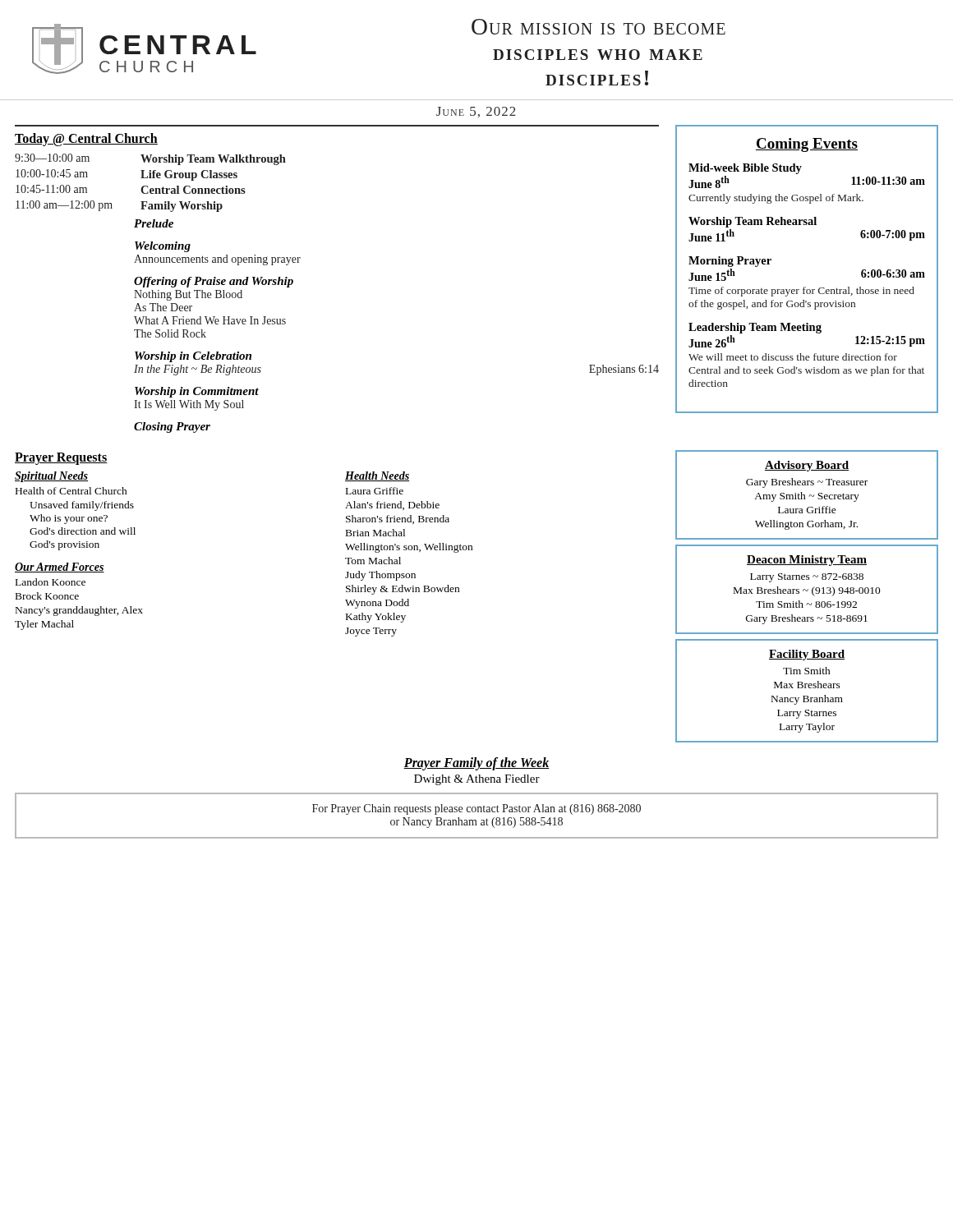Find the section header containing "Today @ Central Church"
Image resolution: width=953 pixels, height=1232 pixels.
(86, 138)
